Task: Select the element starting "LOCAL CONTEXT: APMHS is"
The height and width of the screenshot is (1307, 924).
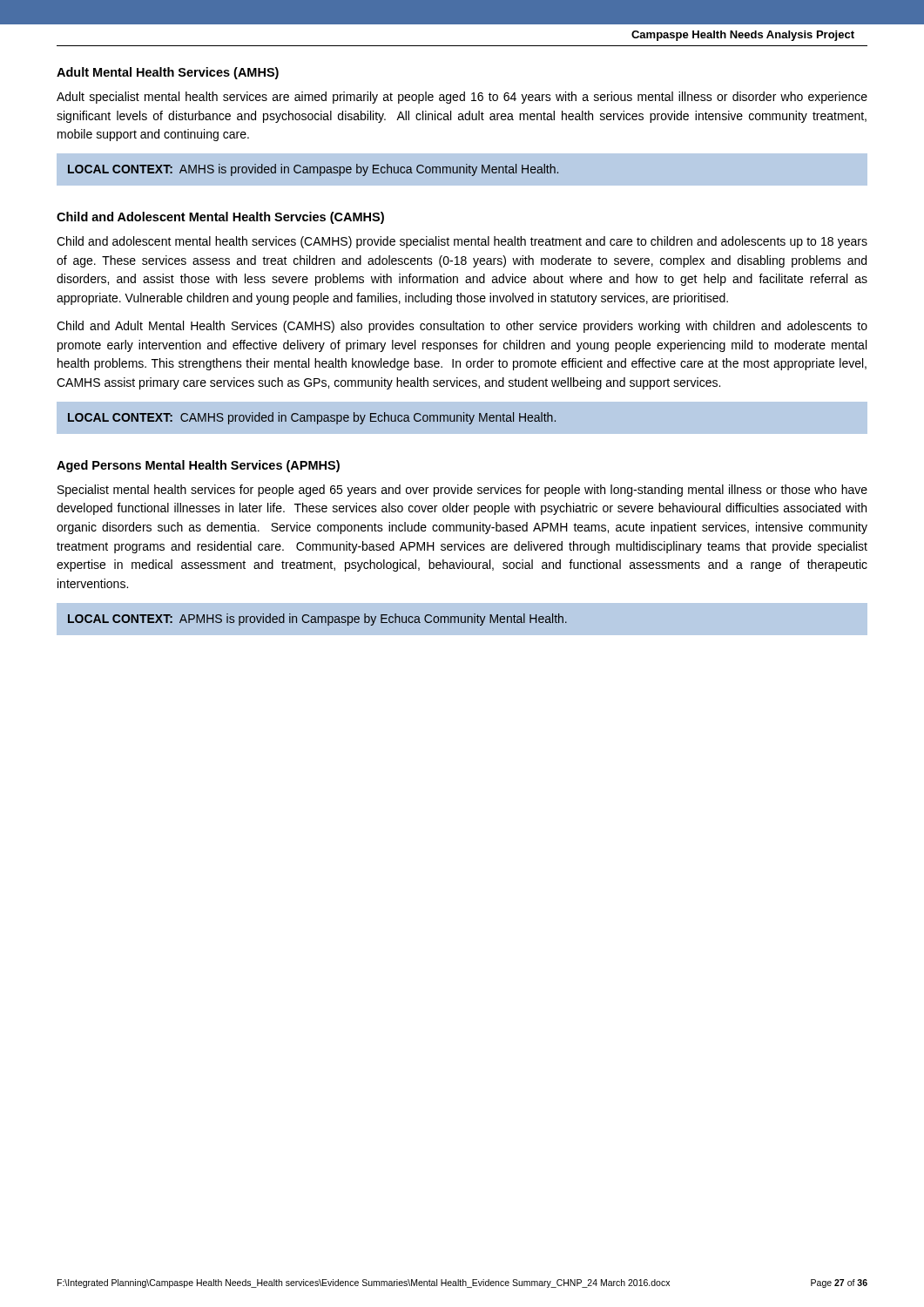Action: [x=317, y=618]
